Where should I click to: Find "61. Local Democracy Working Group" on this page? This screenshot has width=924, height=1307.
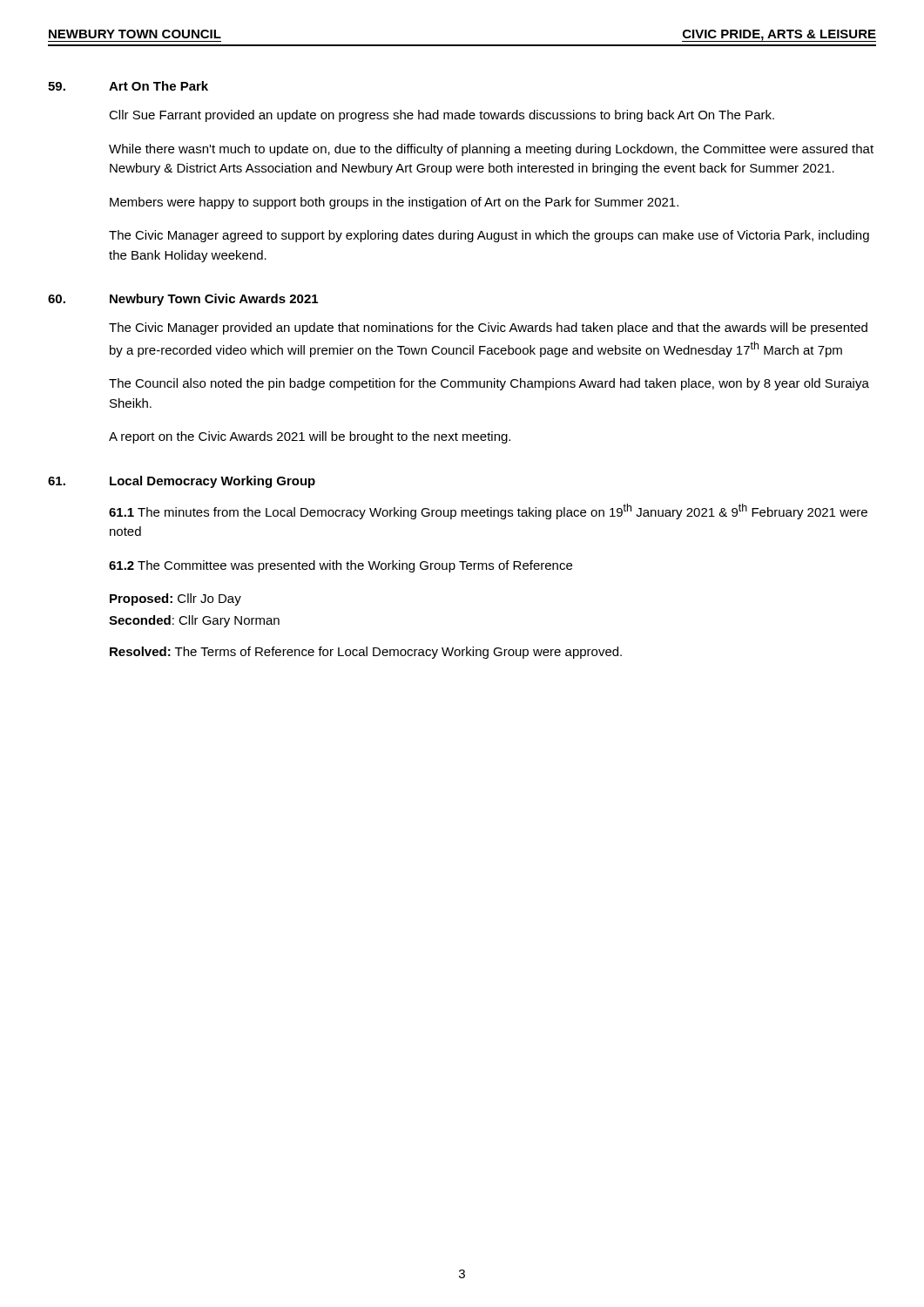tap(182, 480)
